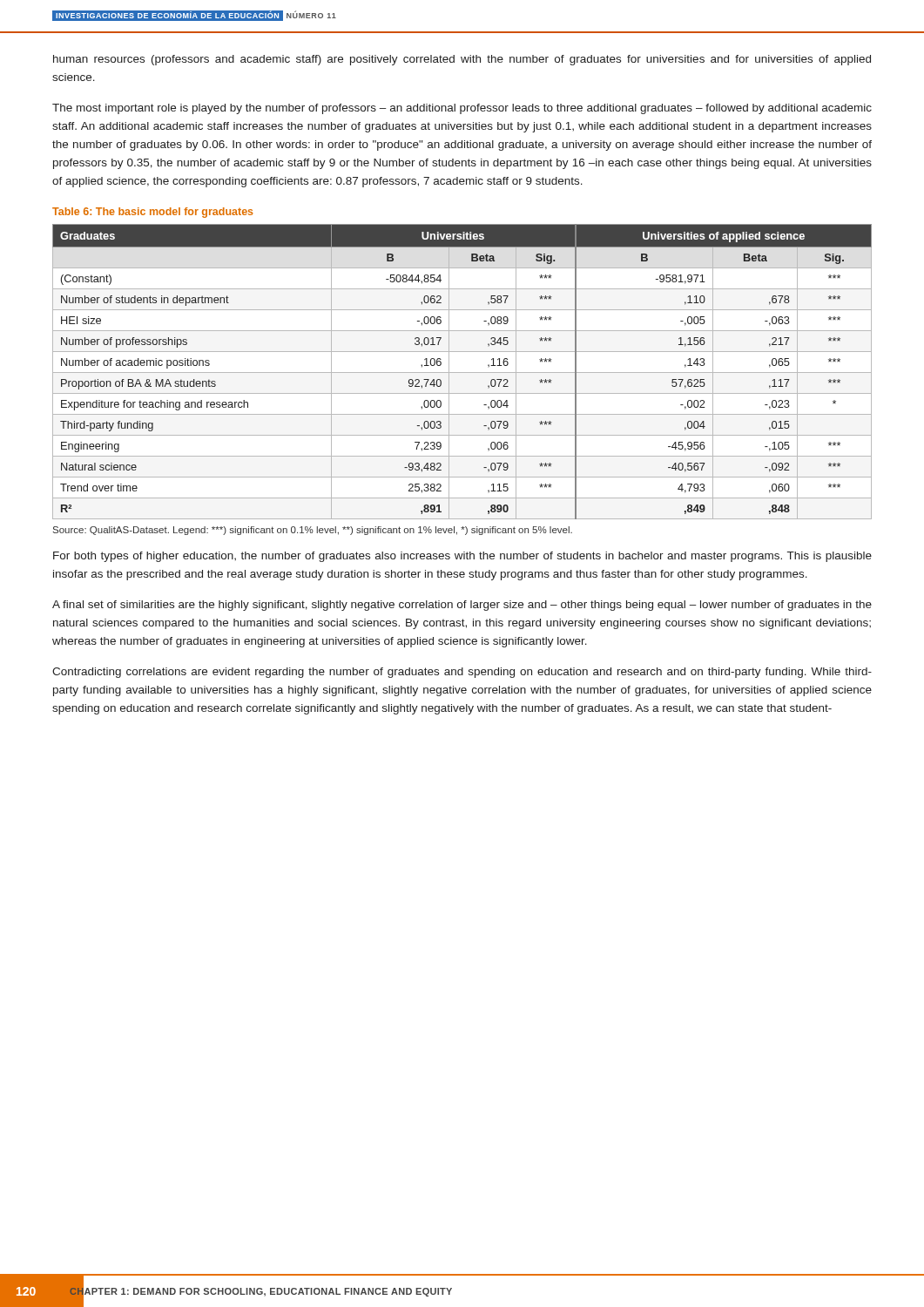Locate the text block starting "human resources (professors and academic staff) are positively"
Image resolution: width=924 pixels, height=1307 pixels.
462,68
